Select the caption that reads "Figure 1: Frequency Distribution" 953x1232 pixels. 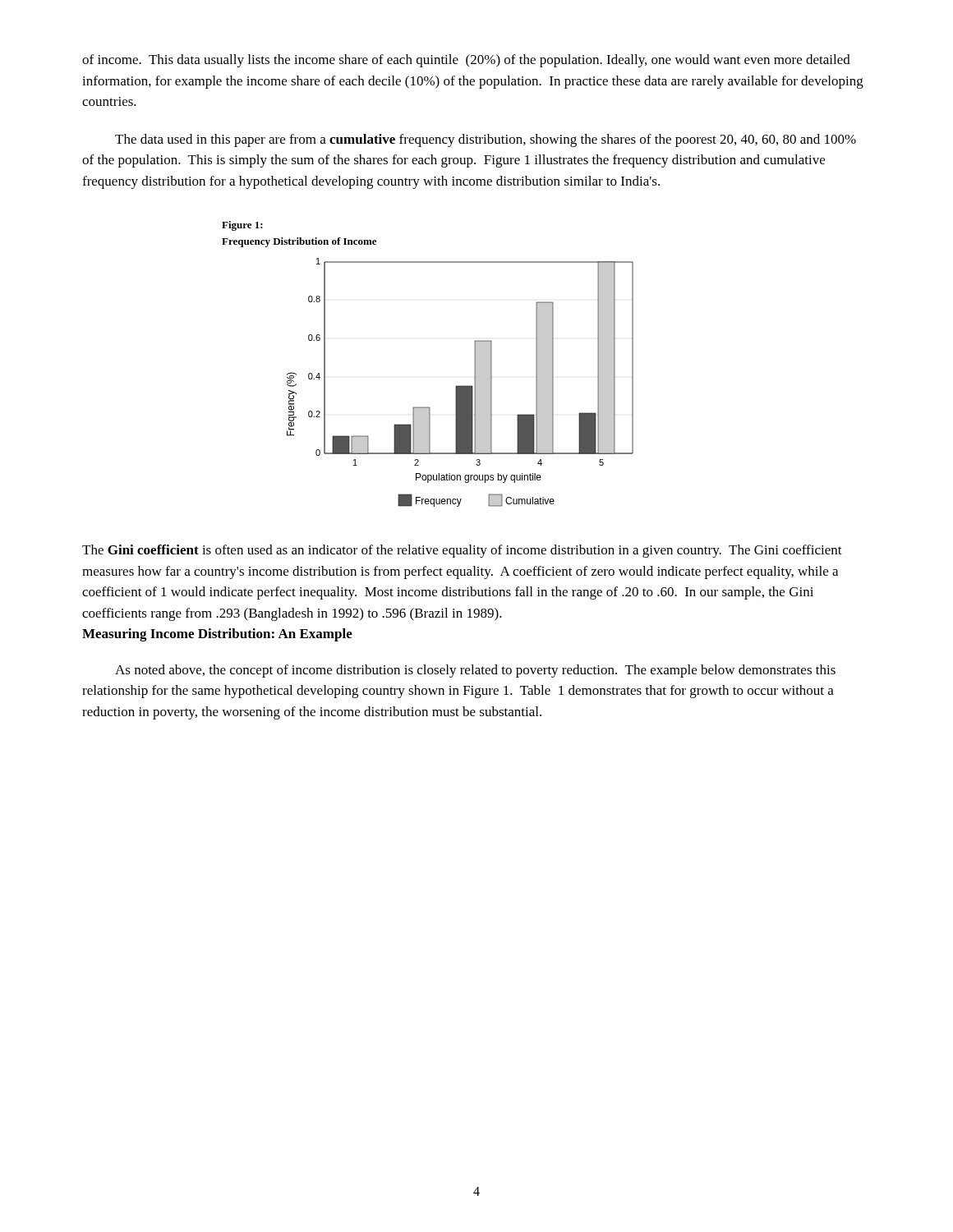[x=299, y=233]
